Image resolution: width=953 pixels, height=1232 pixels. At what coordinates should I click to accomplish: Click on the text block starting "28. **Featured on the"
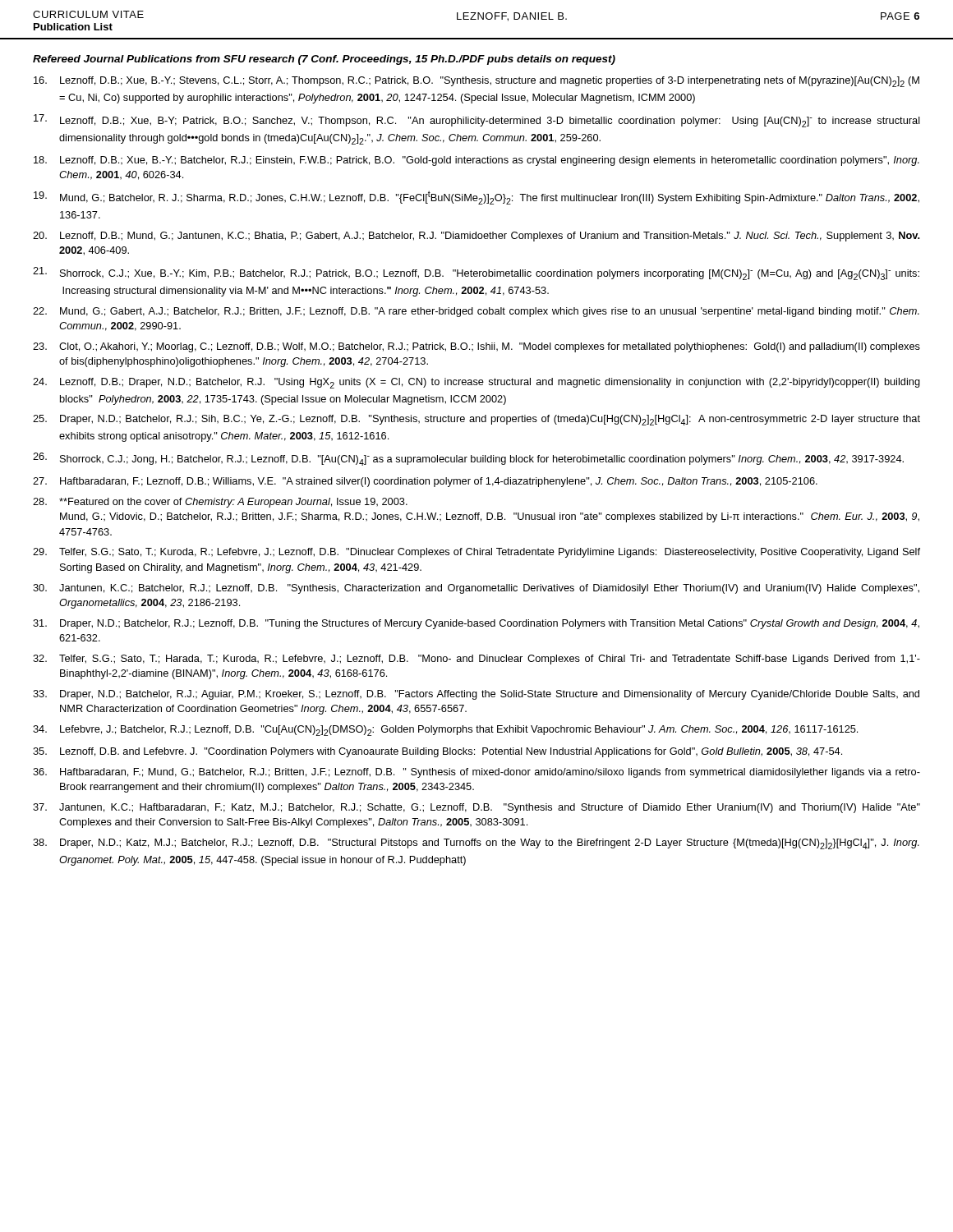click(476, 517)
